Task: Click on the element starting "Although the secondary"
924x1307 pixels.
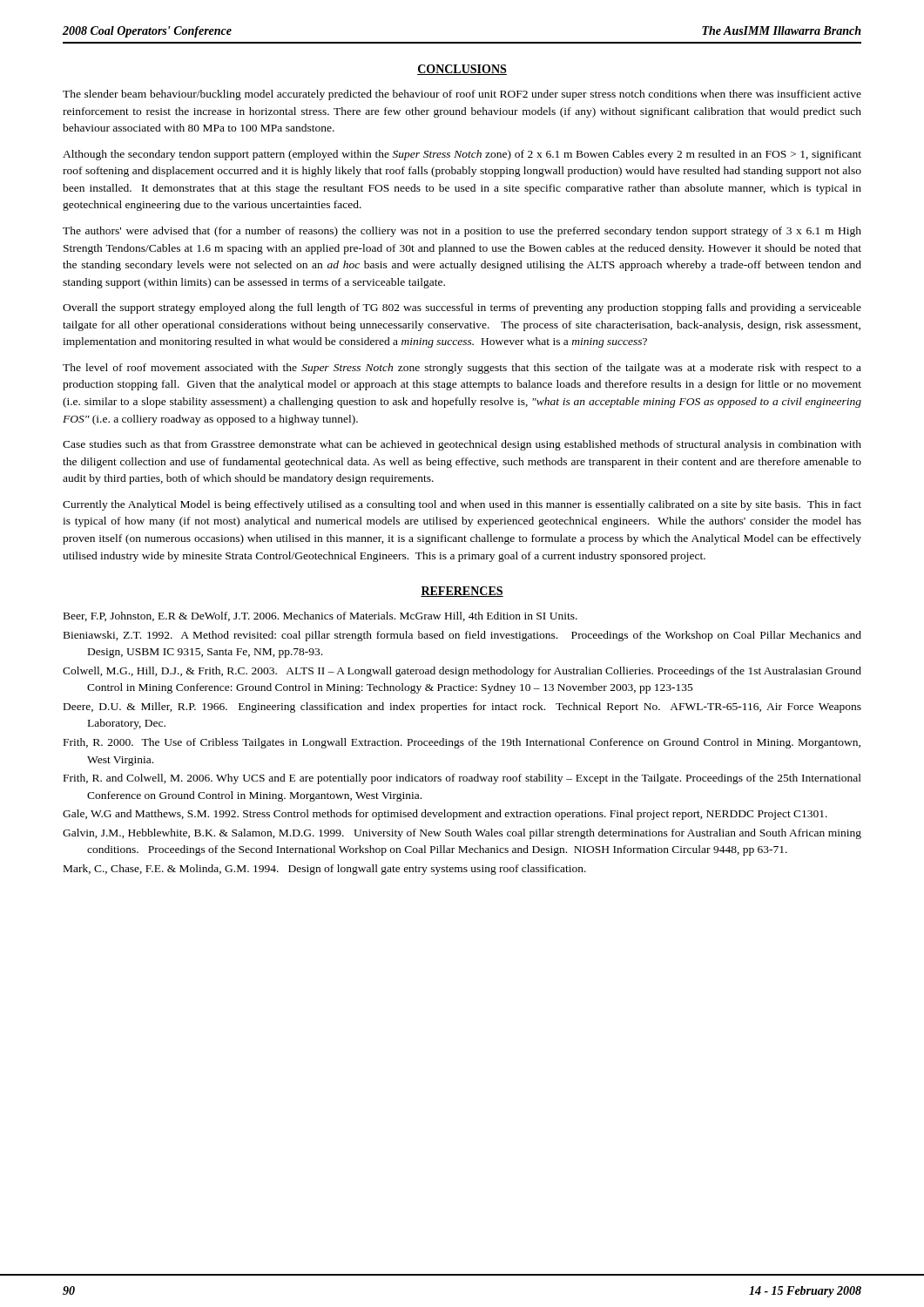Action: coord(462,179)
